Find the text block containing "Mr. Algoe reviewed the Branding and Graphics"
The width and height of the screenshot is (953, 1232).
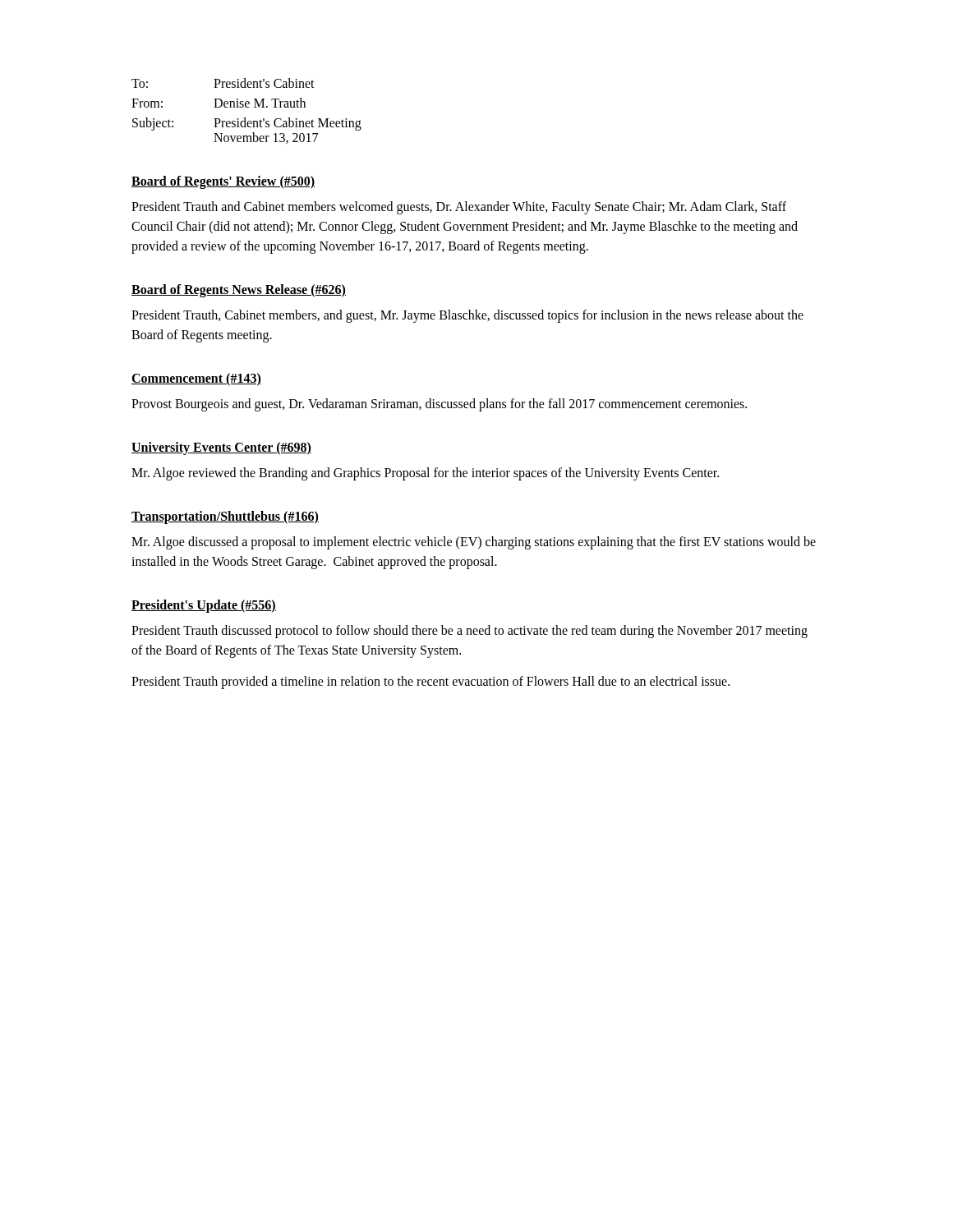[426, 473]
